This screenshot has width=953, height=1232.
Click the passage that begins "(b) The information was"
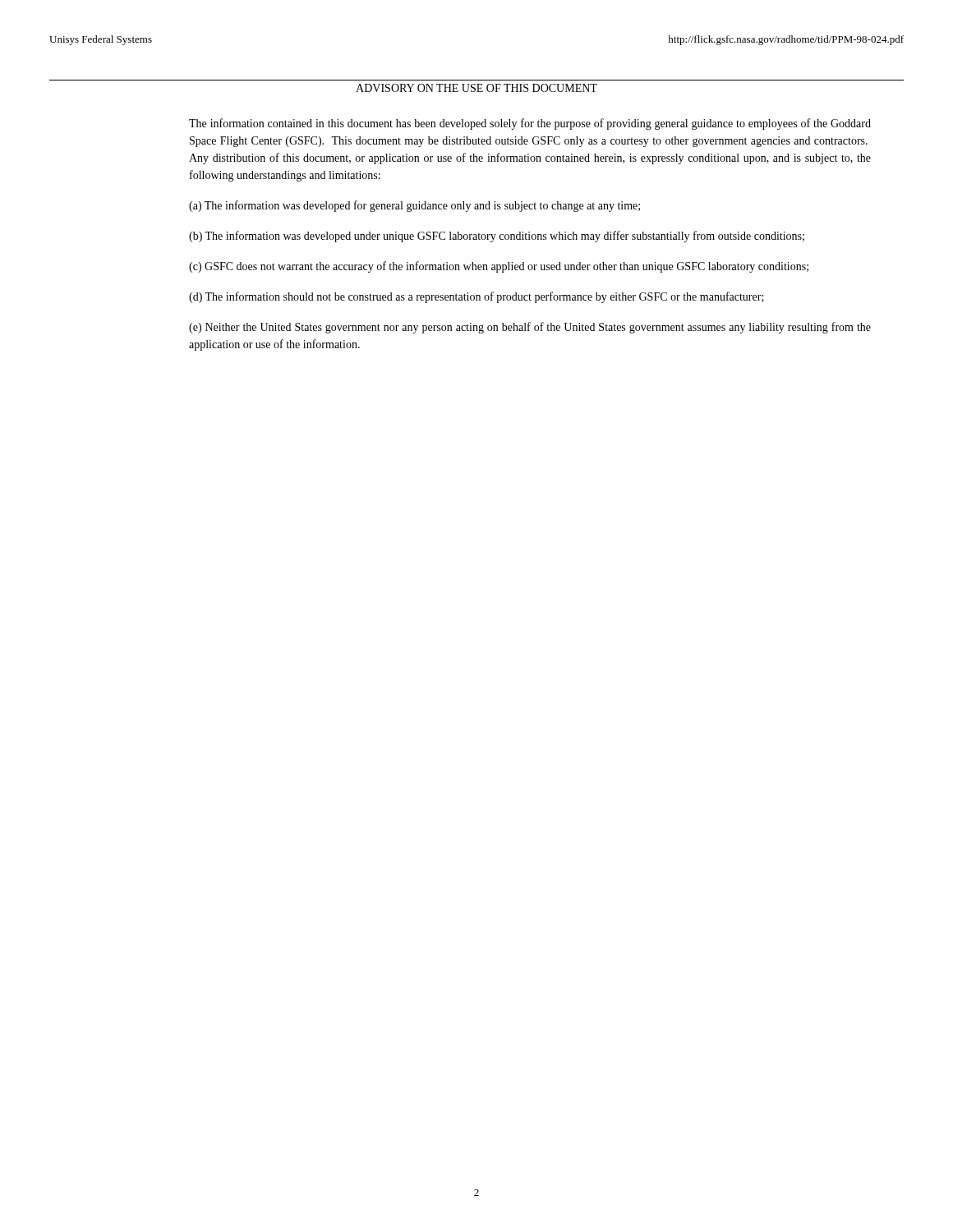click(530, 236)
